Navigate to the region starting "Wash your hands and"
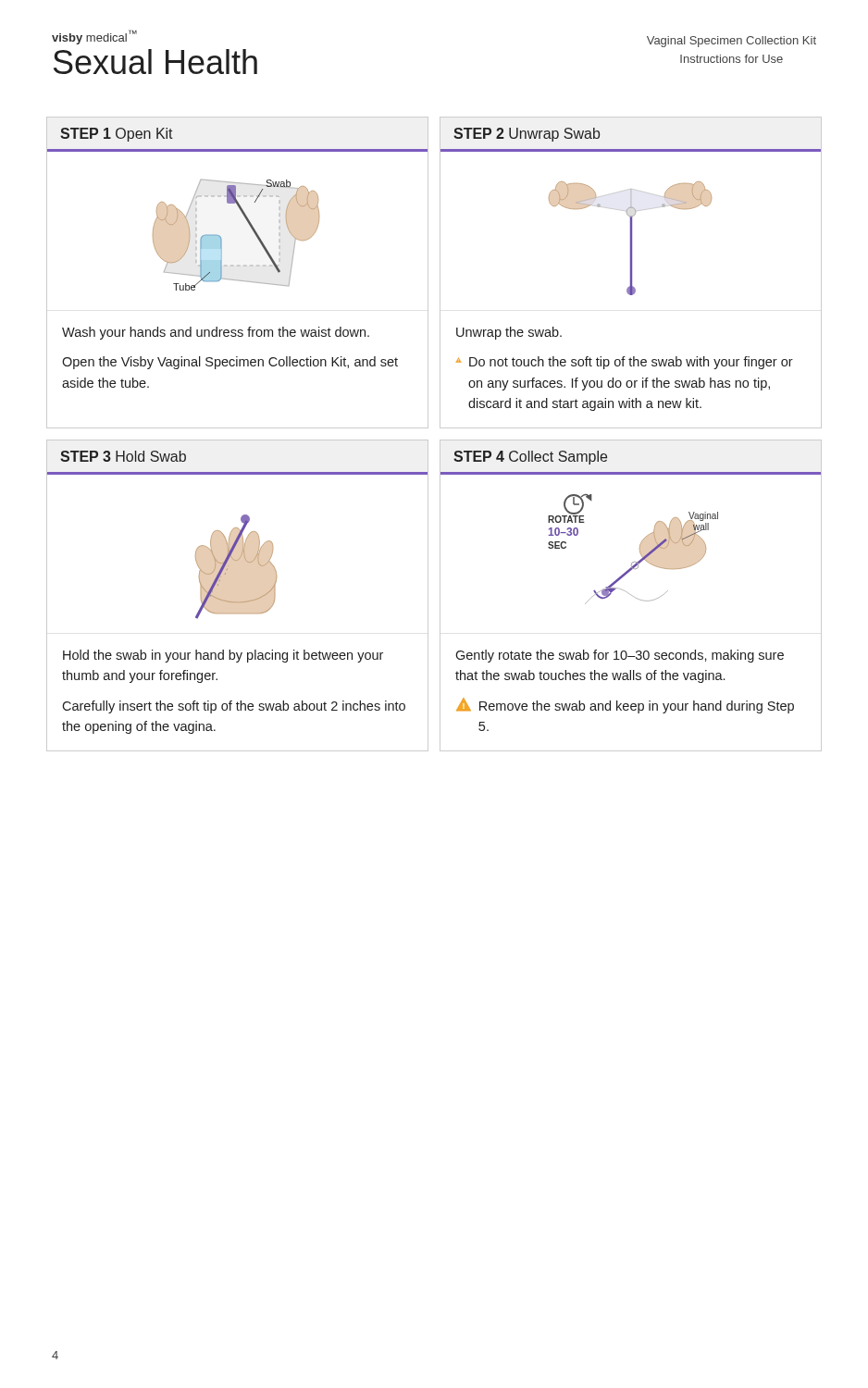The image size is (868, 1388). point(237,358)
